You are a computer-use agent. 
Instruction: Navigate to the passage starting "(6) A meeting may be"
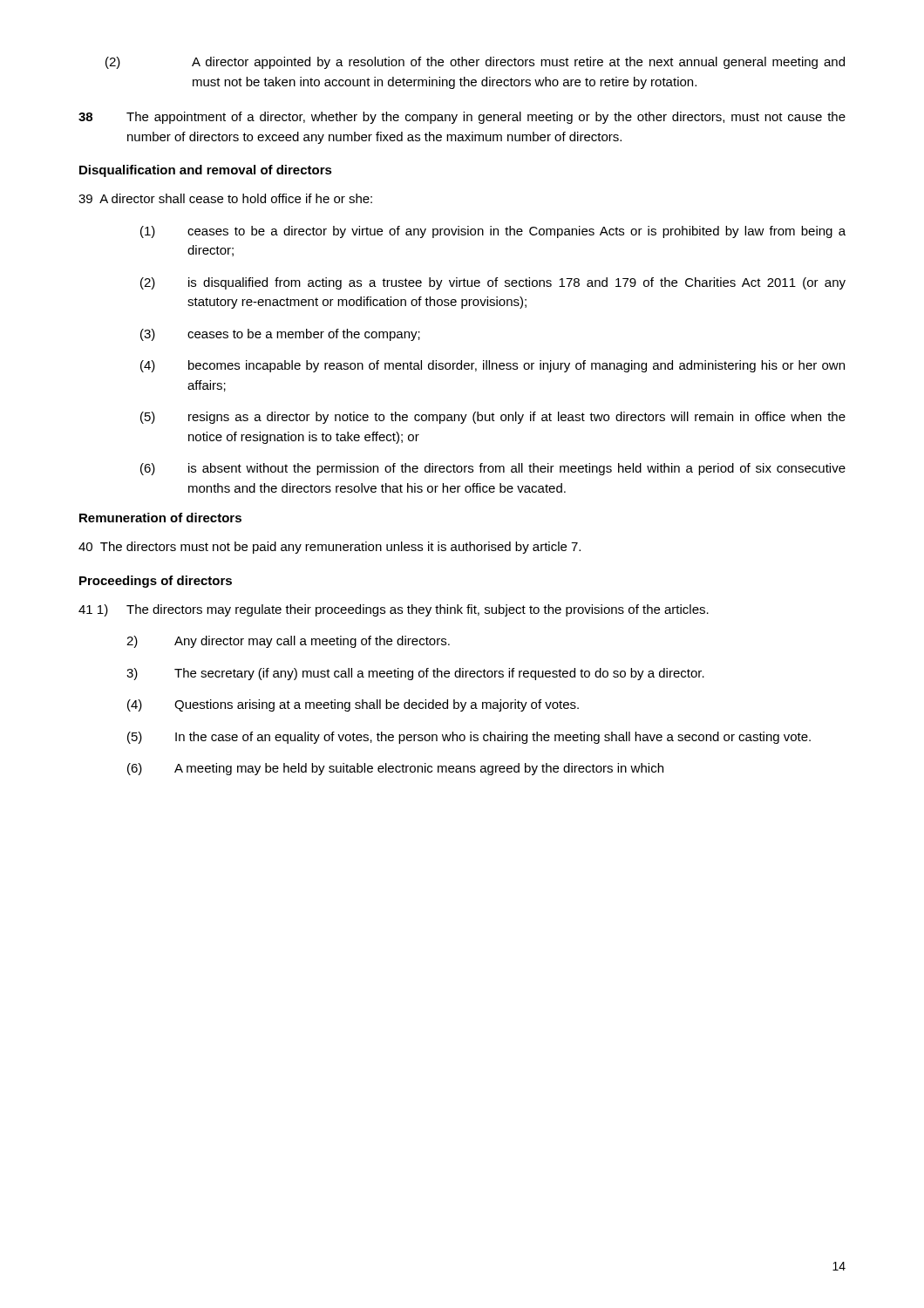[x=486, y=768]
